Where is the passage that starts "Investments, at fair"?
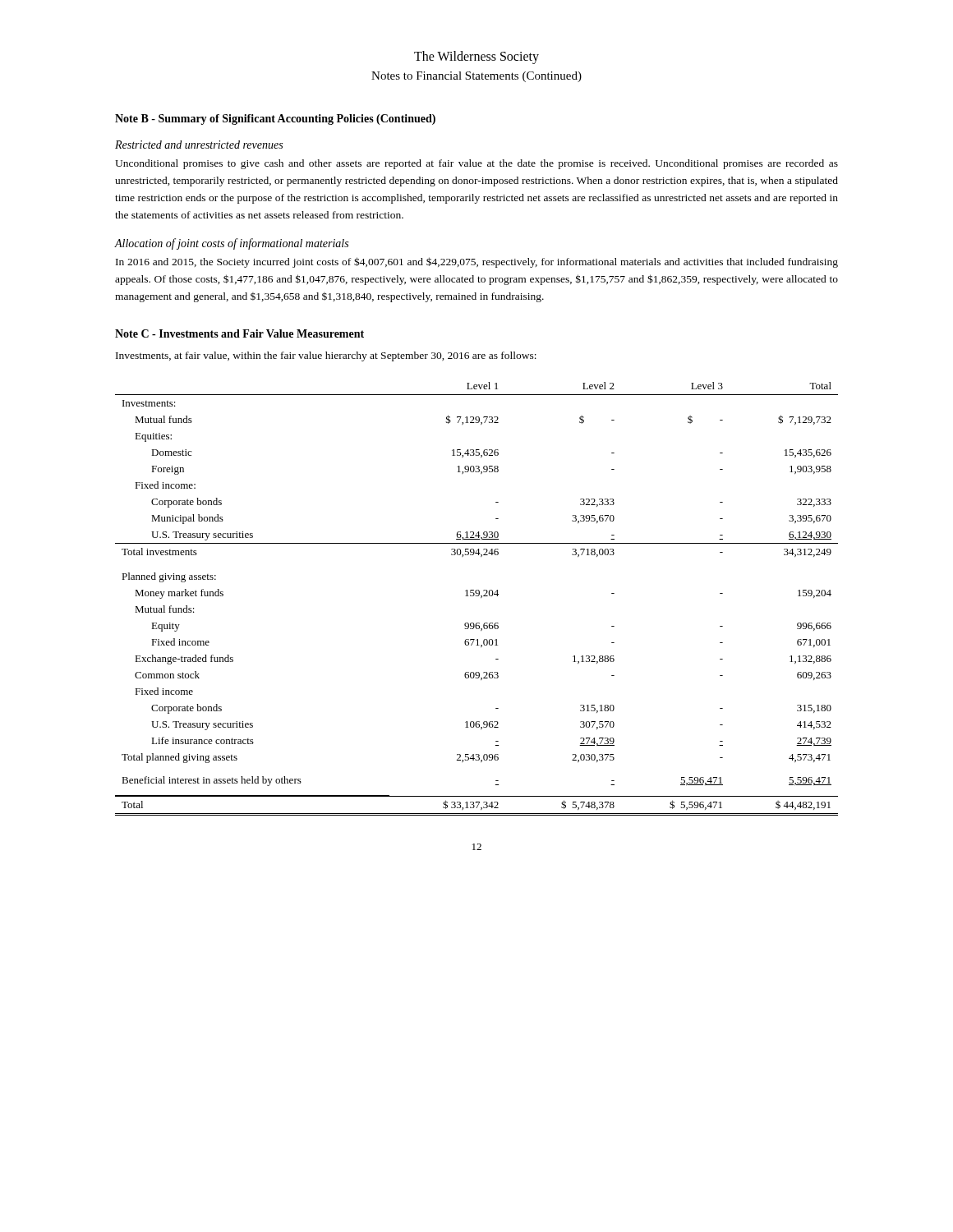The height and width of the screenshot is (1232, 953). (x=326, y=356)
